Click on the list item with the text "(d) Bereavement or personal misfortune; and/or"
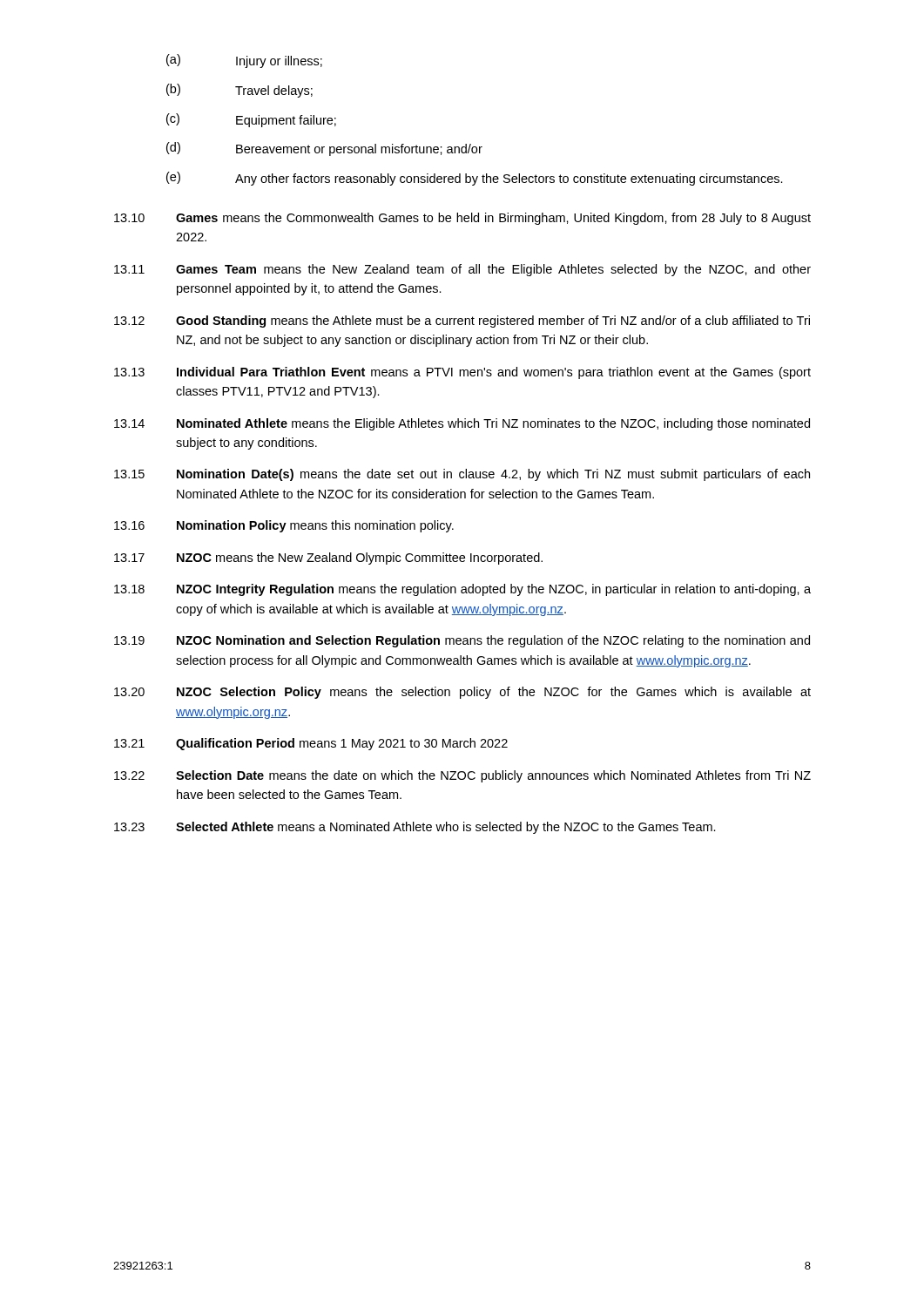The width and height of the screenshot is (924, 1307). click(462, 150)
